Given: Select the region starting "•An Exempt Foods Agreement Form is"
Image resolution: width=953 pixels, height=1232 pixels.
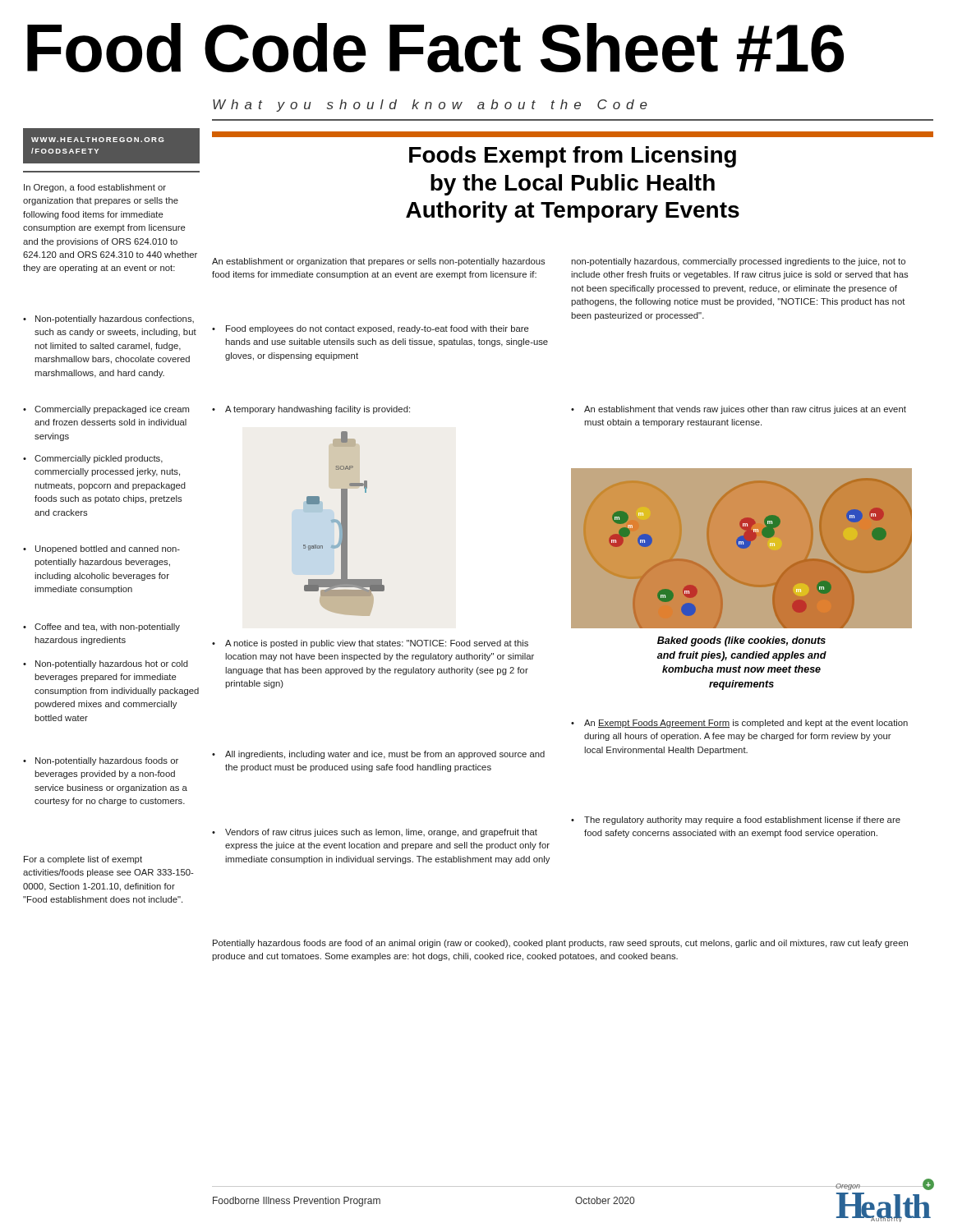Looking at the screenshot, I should pyautogui.click(x=741, y=736).
